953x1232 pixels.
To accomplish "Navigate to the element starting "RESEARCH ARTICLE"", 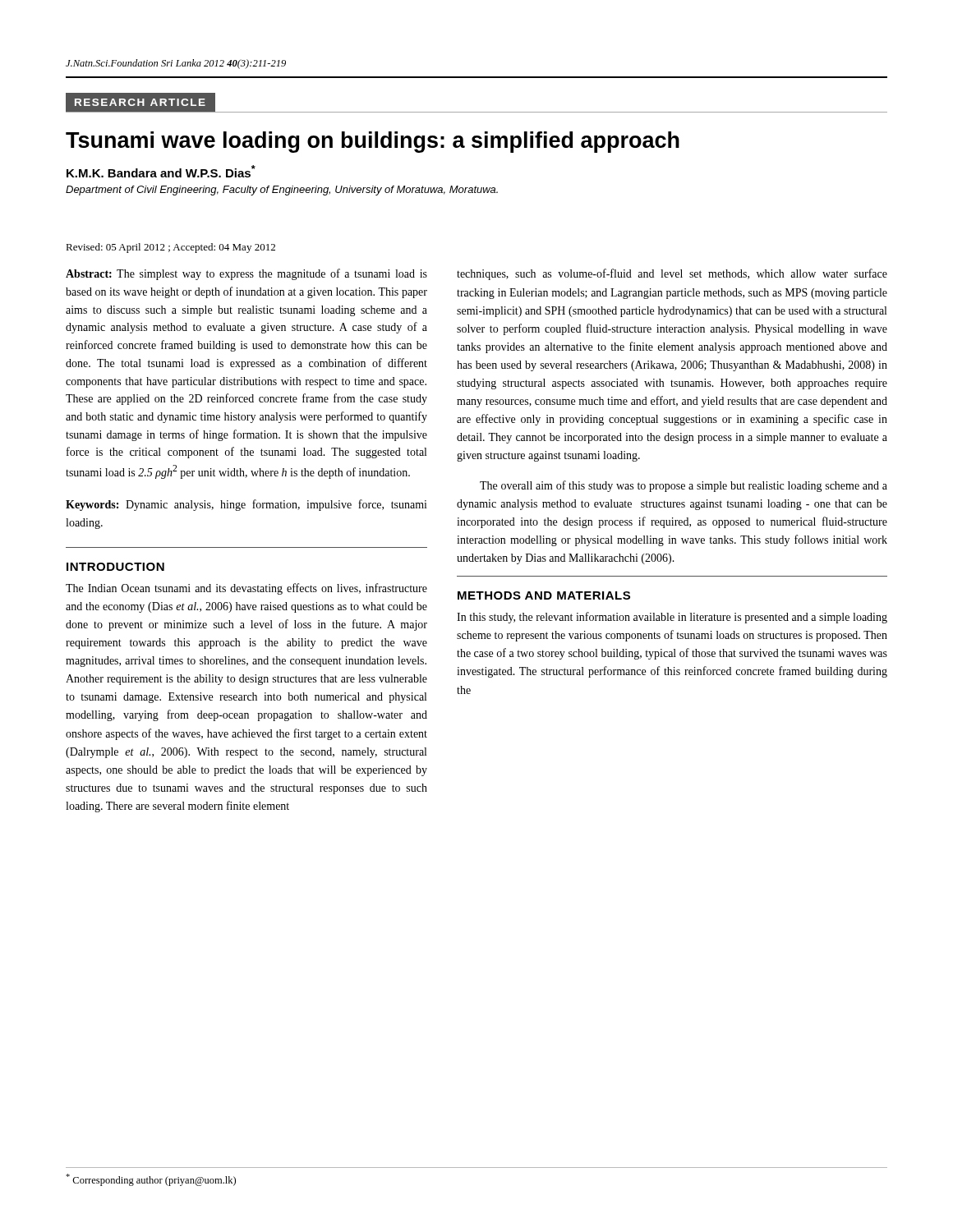I will point(140,102).
